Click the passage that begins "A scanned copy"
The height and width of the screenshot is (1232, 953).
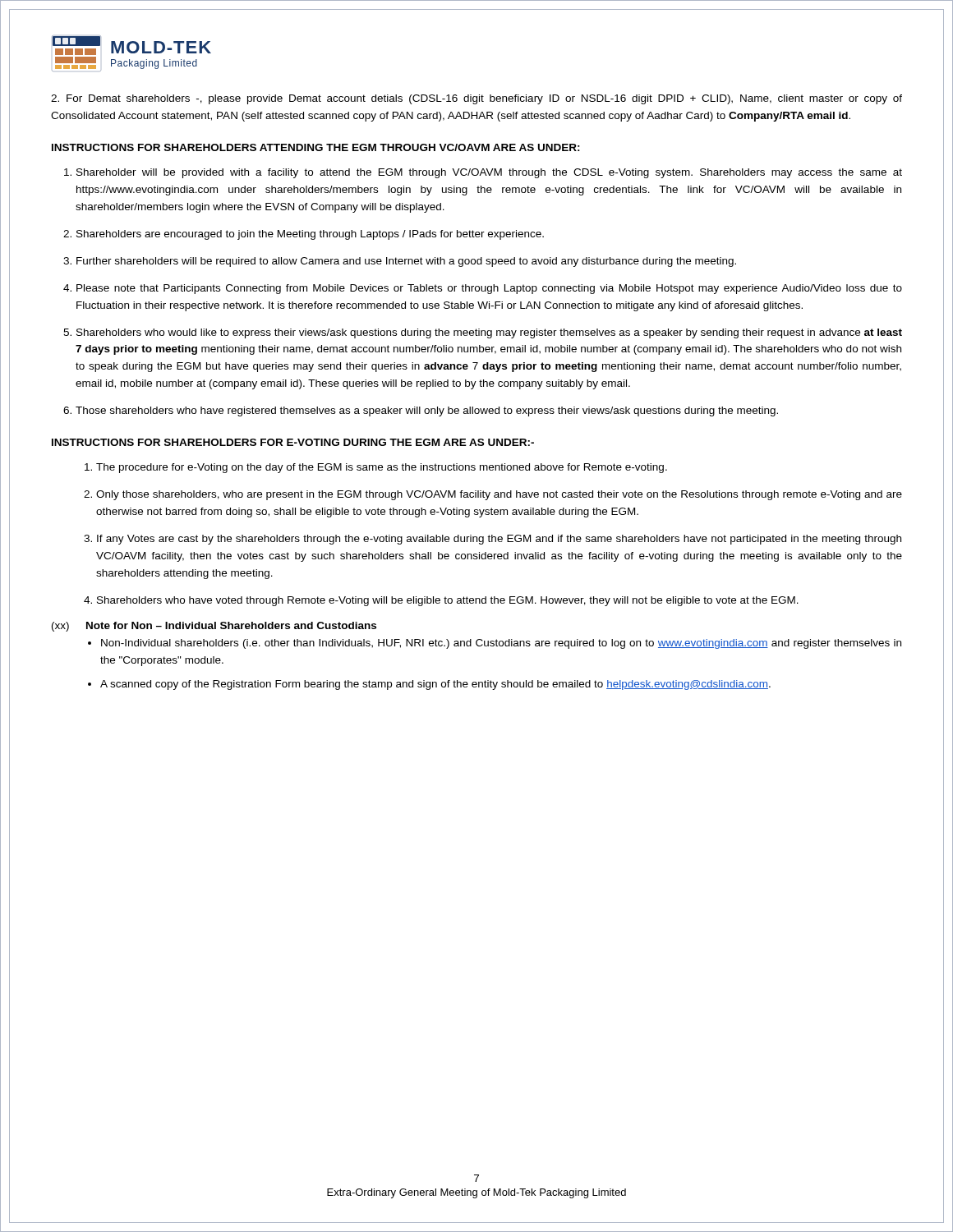(x=436, y=684)
